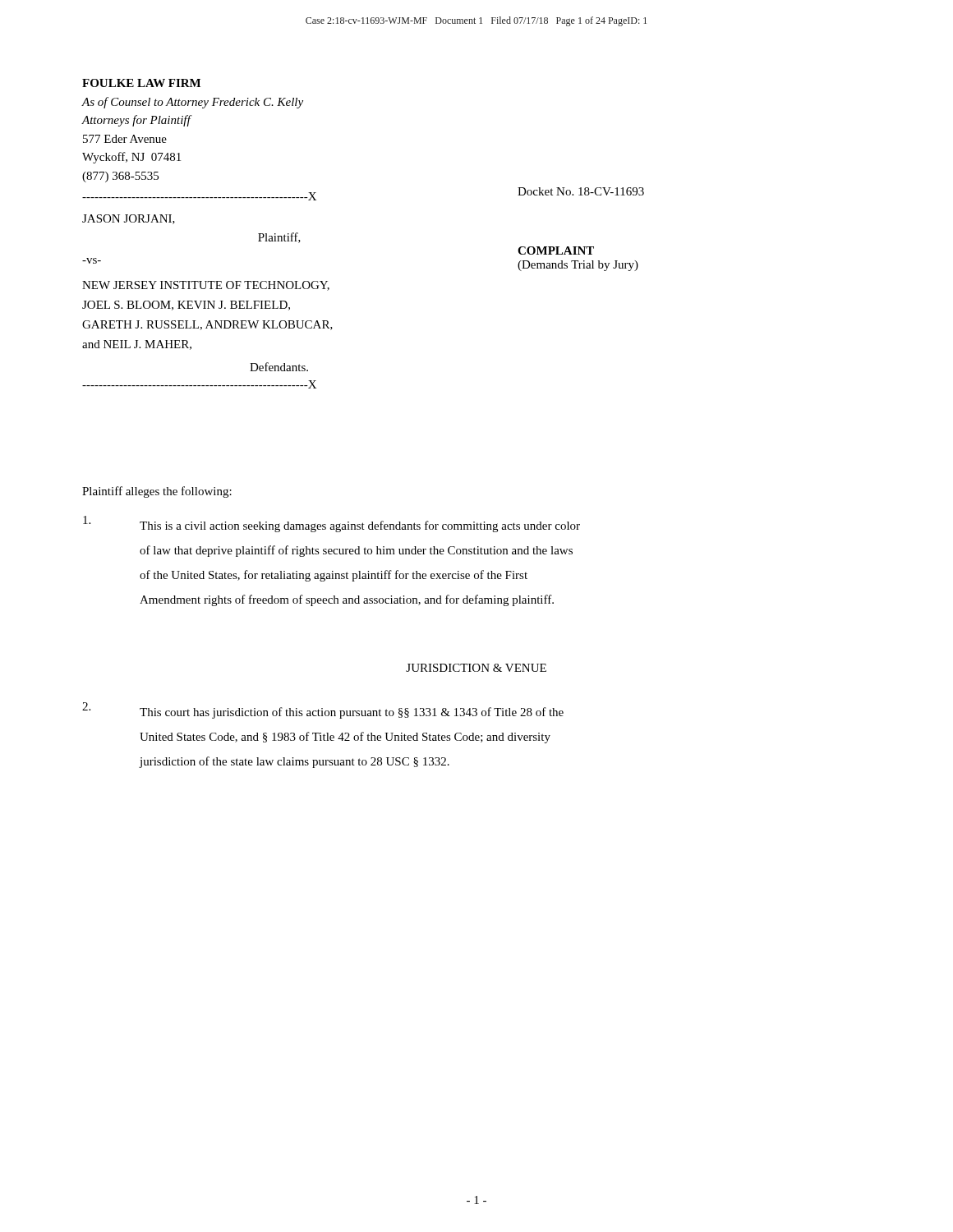The height and width of the screenshot is (1232, 953).
Task: Select the region starting "JURISDICTION & VENUE"
Action: [x=476, y=668]
